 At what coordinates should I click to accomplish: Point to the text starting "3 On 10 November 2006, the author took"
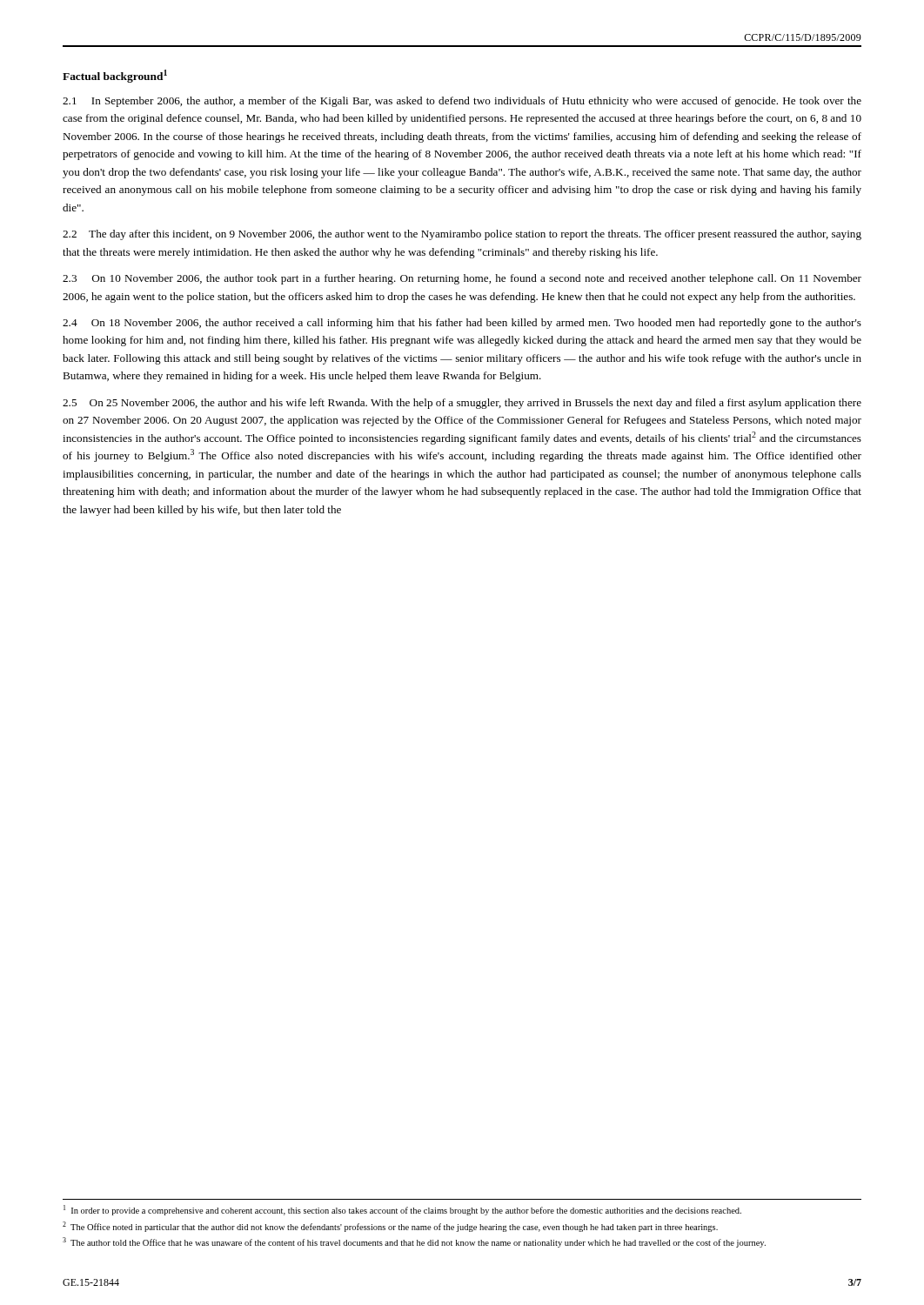[x=462, y=287]
